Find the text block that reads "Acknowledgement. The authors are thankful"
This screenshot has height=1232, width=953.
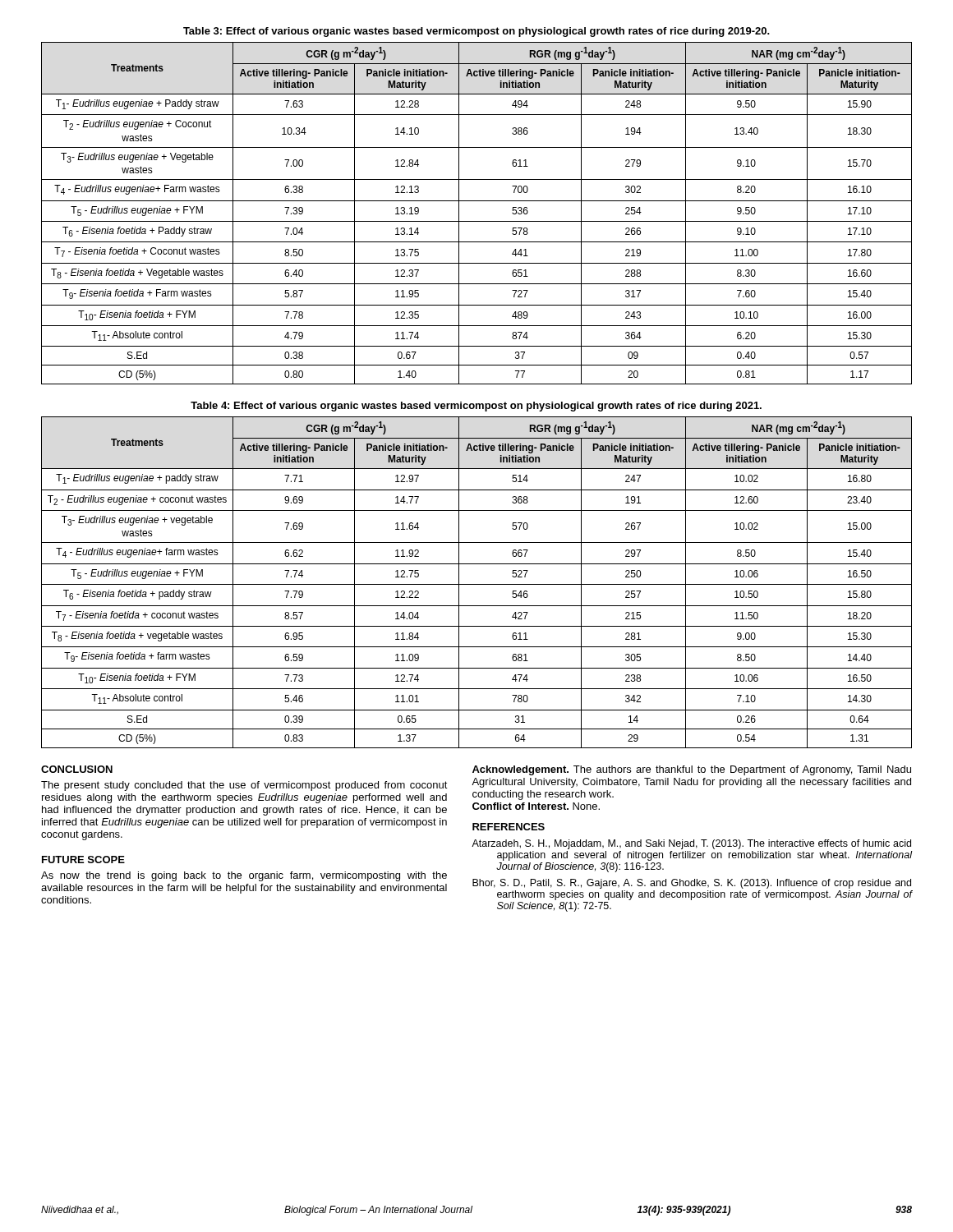coord(692,787)
